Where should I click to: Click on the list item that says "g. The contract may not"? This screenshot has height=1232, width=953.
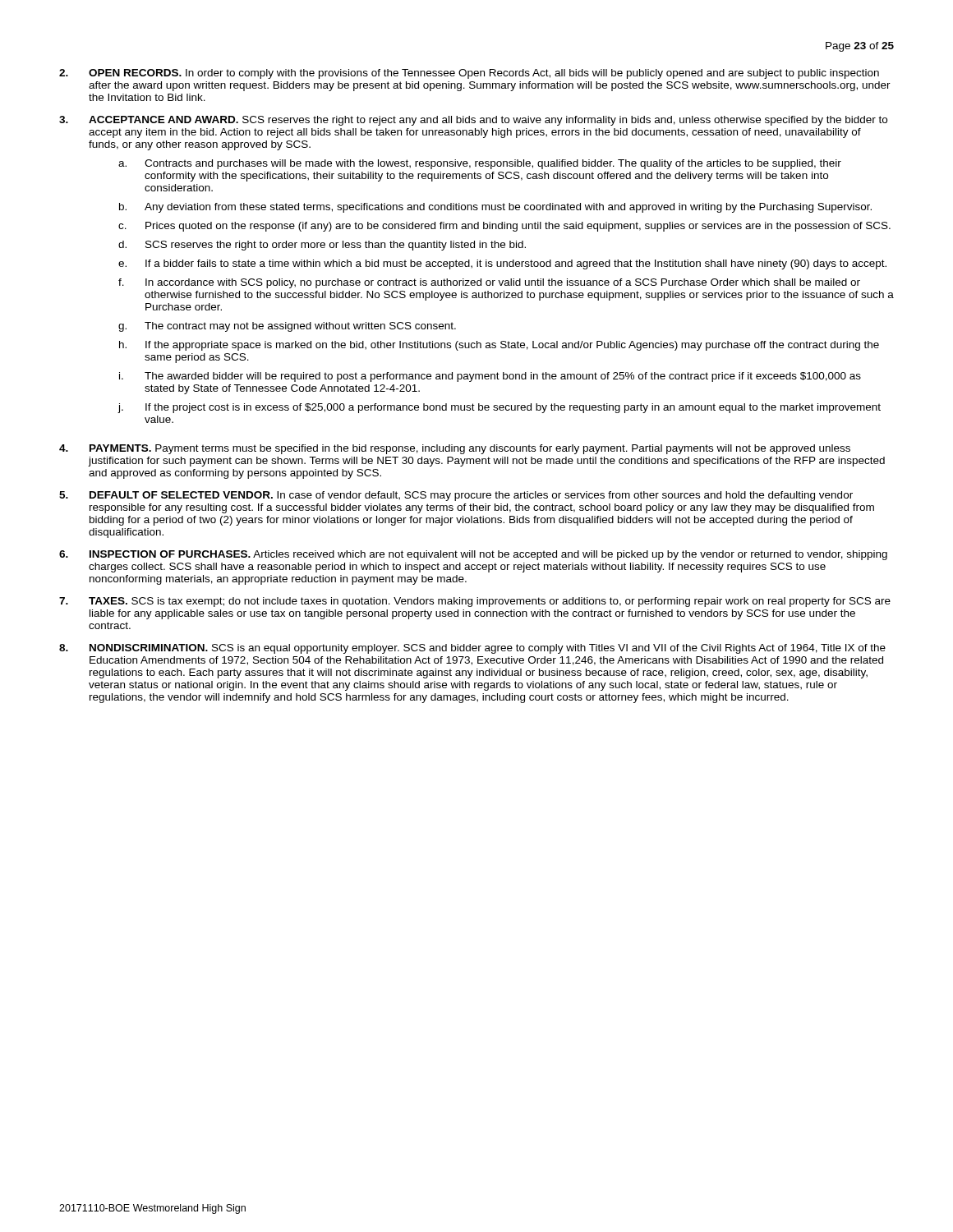[x=287, y=327]
